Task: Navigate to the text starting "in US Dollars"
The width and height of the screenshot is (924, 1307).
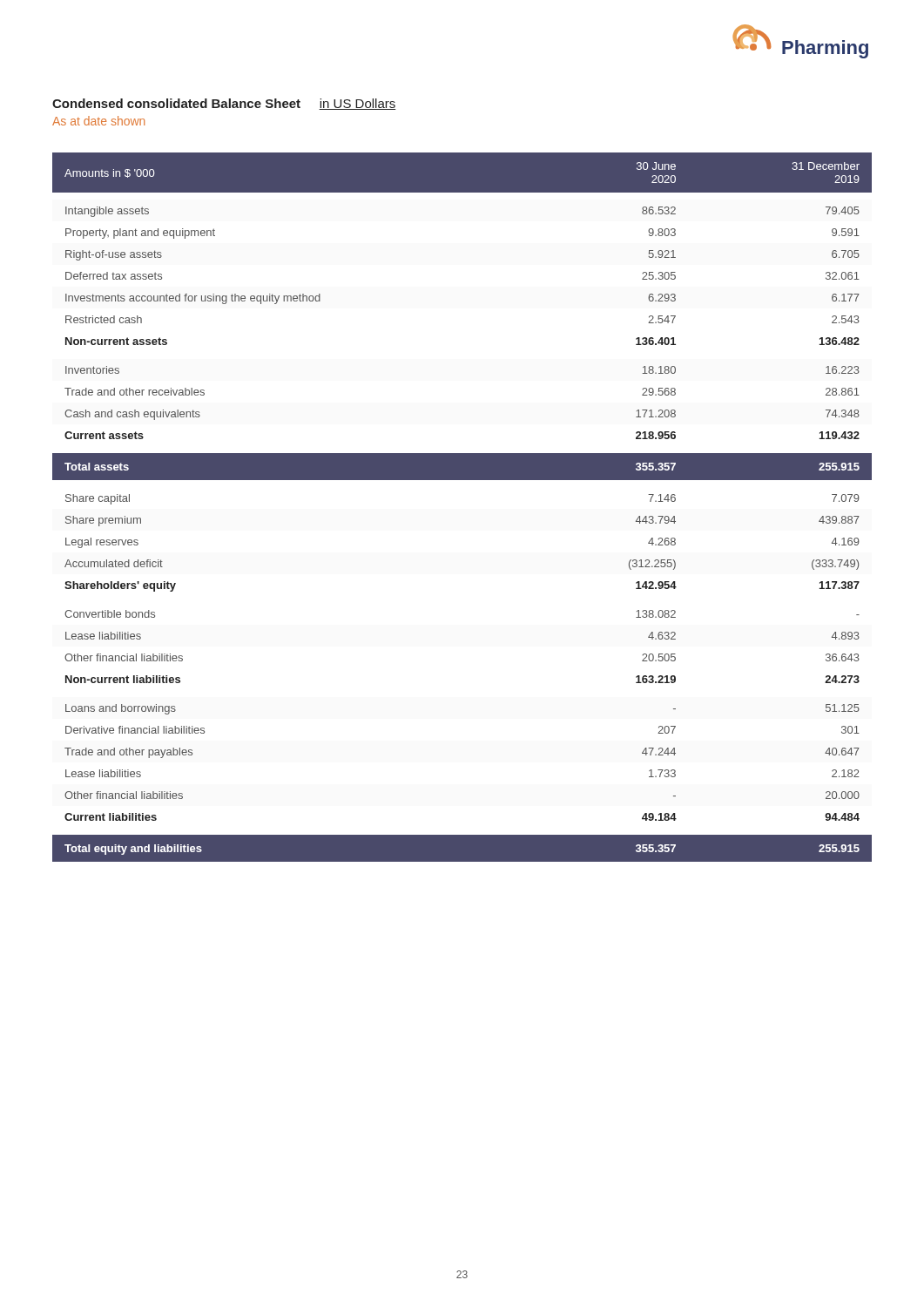Action: [357, 103]
